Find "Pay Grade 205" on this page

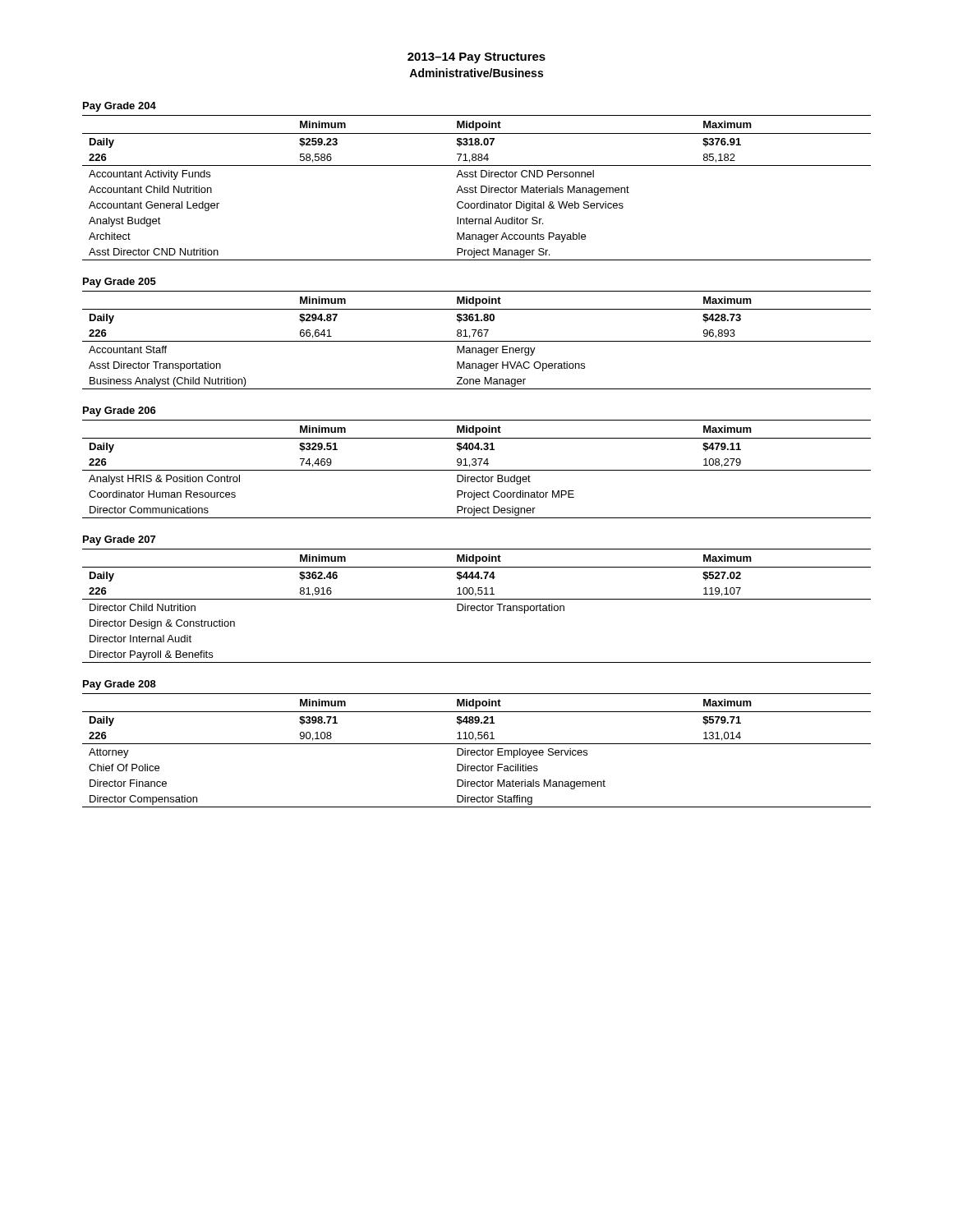pyautogui.click(x=119, y=281)
